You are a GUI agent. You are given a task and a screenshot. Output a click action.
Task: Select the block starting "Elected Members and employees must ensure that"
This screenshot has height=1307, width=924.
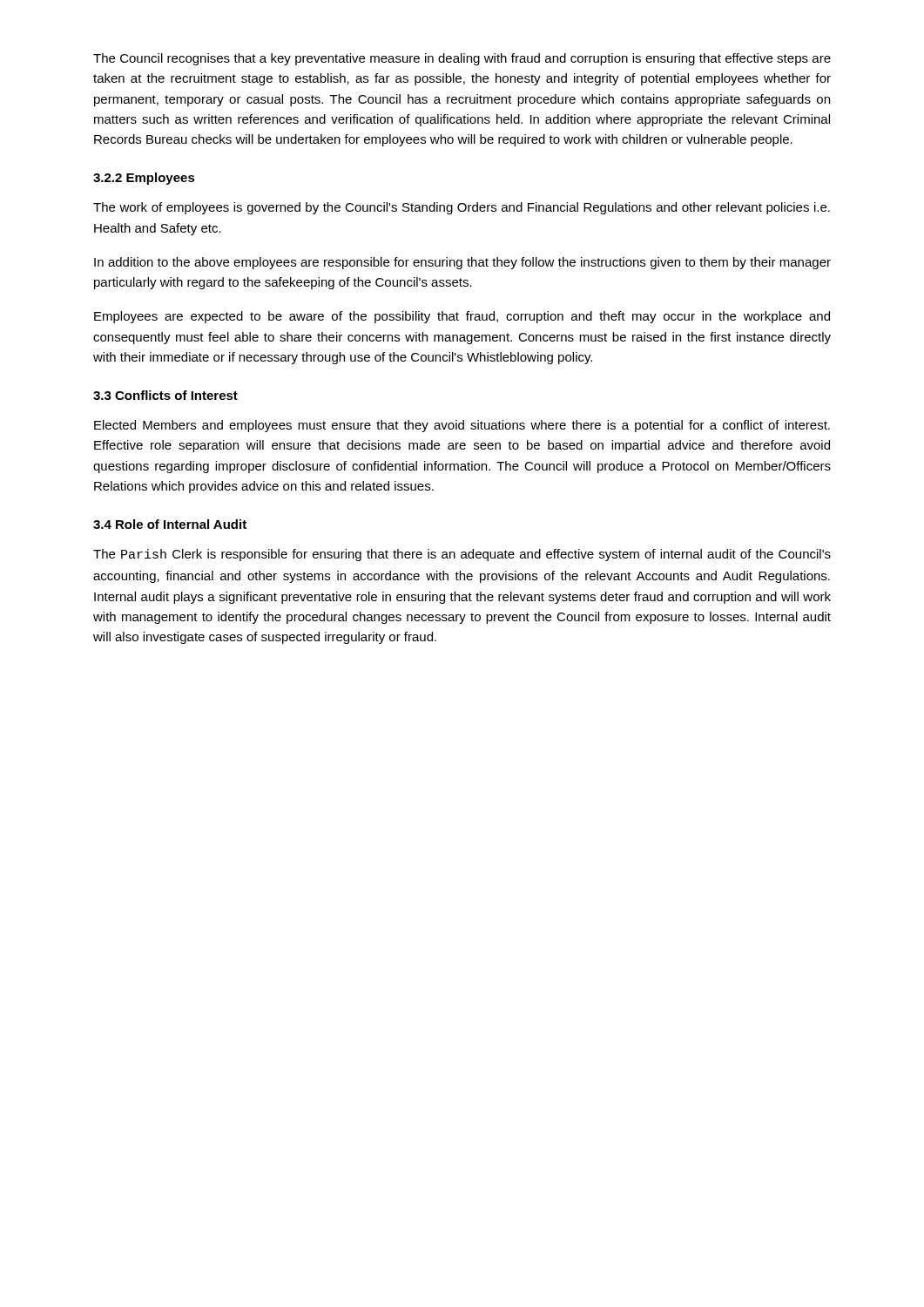click(462, 455)
